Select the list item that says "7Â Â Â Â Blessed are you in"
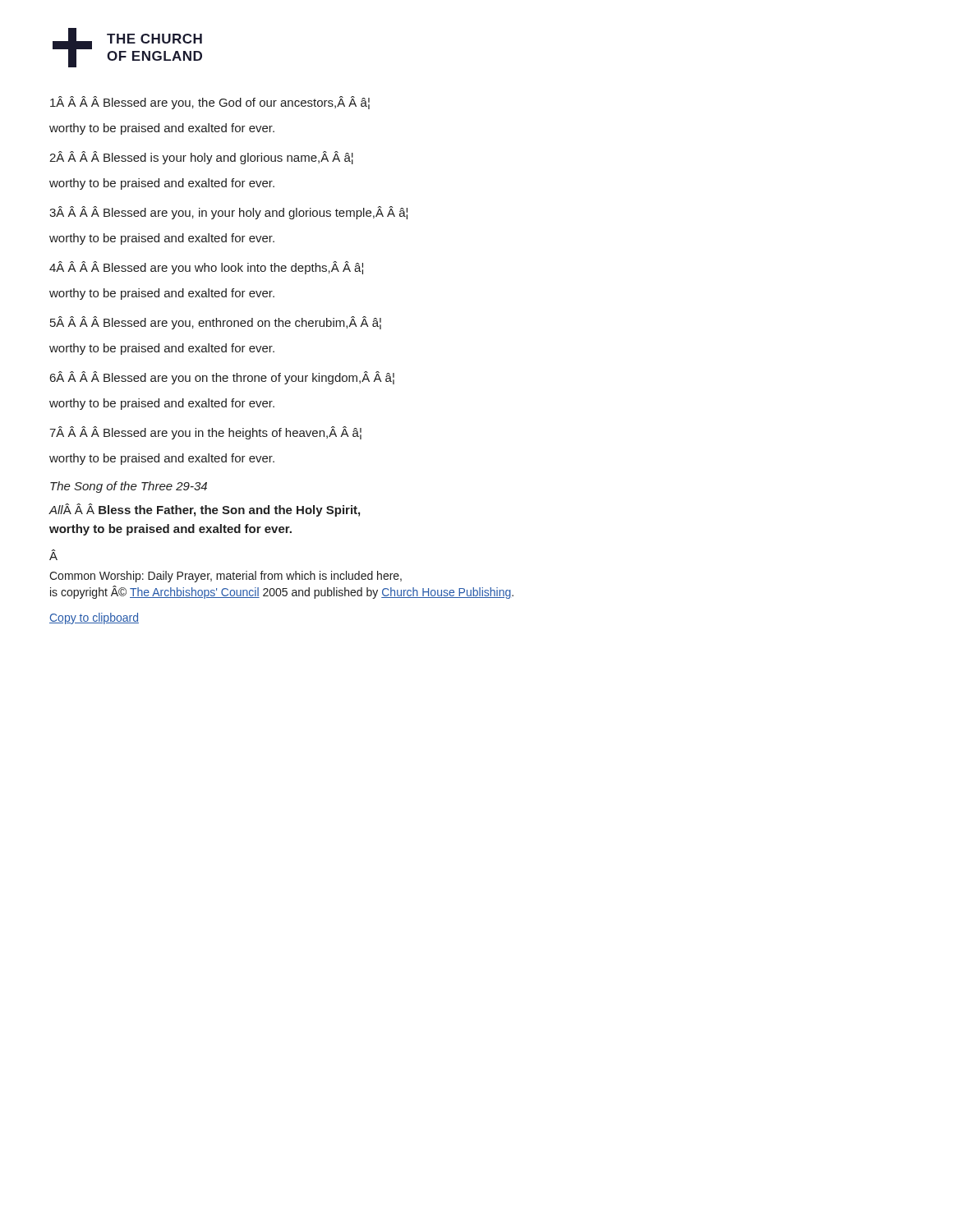 click(205, 433)
